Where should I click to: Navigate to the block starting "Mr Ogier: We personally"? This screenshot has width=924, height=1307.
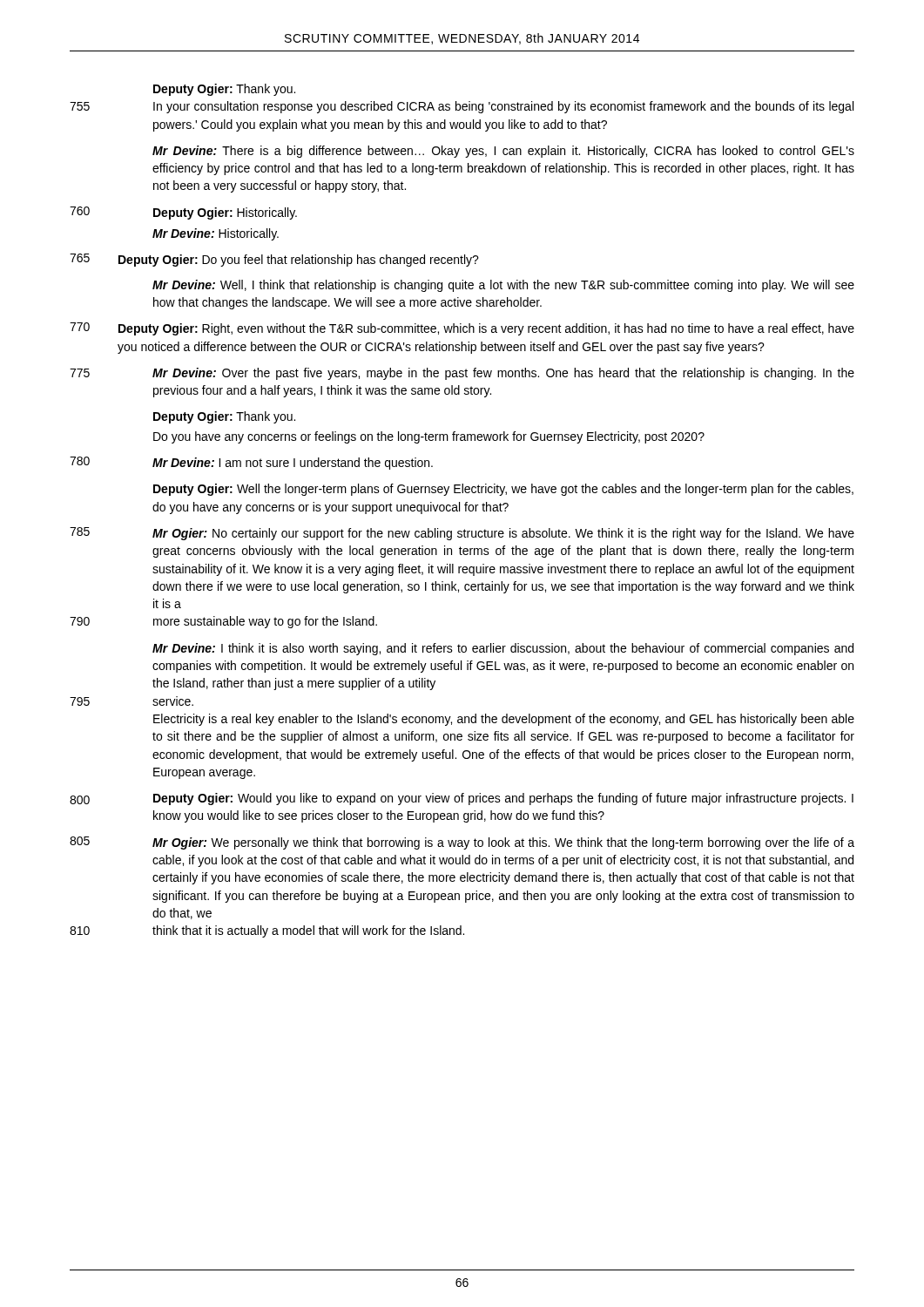click(x=486, y=887)
